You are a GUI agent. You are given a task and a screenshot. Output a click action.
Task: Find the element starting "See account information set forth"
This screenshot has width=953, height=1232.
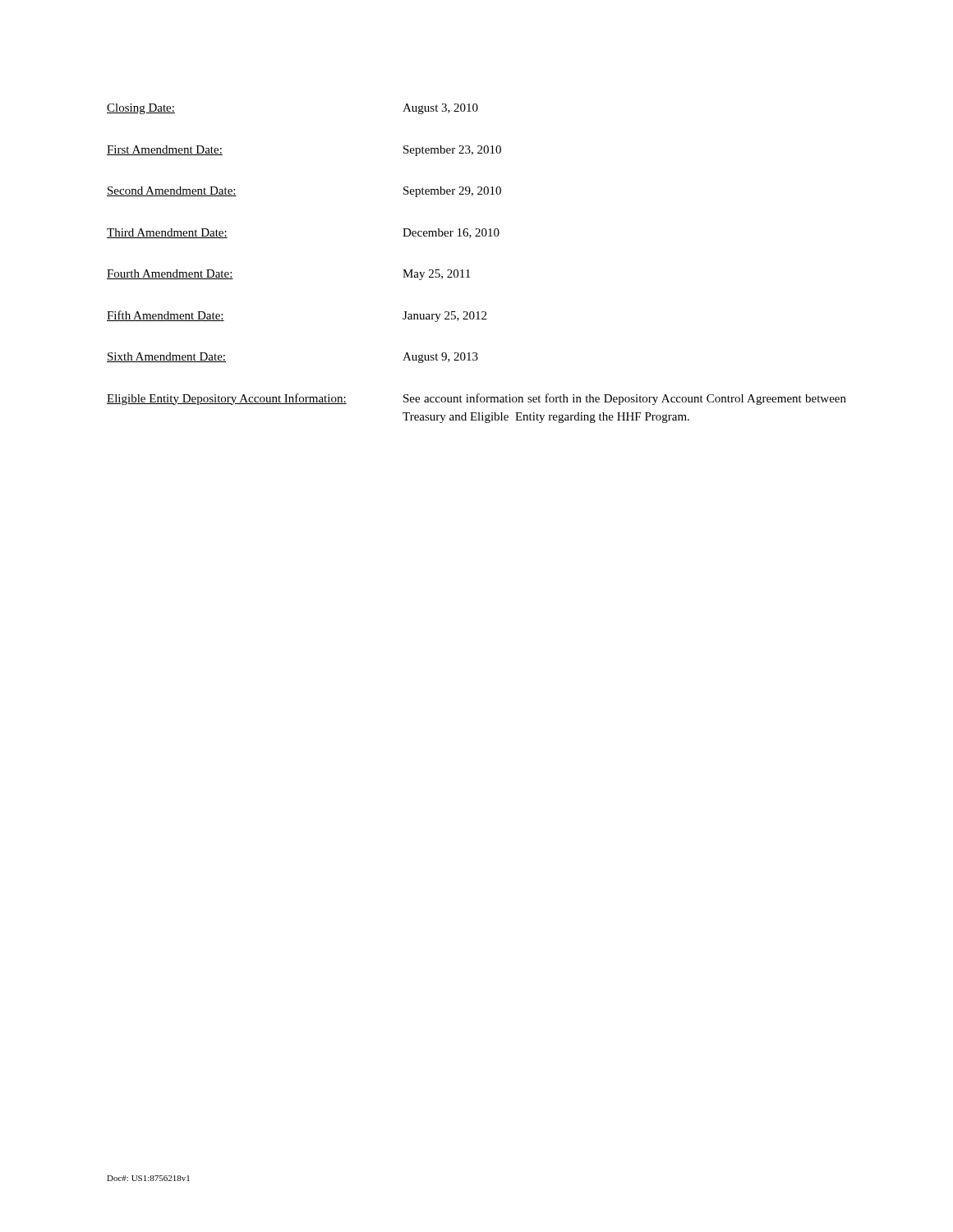(624, 407)
